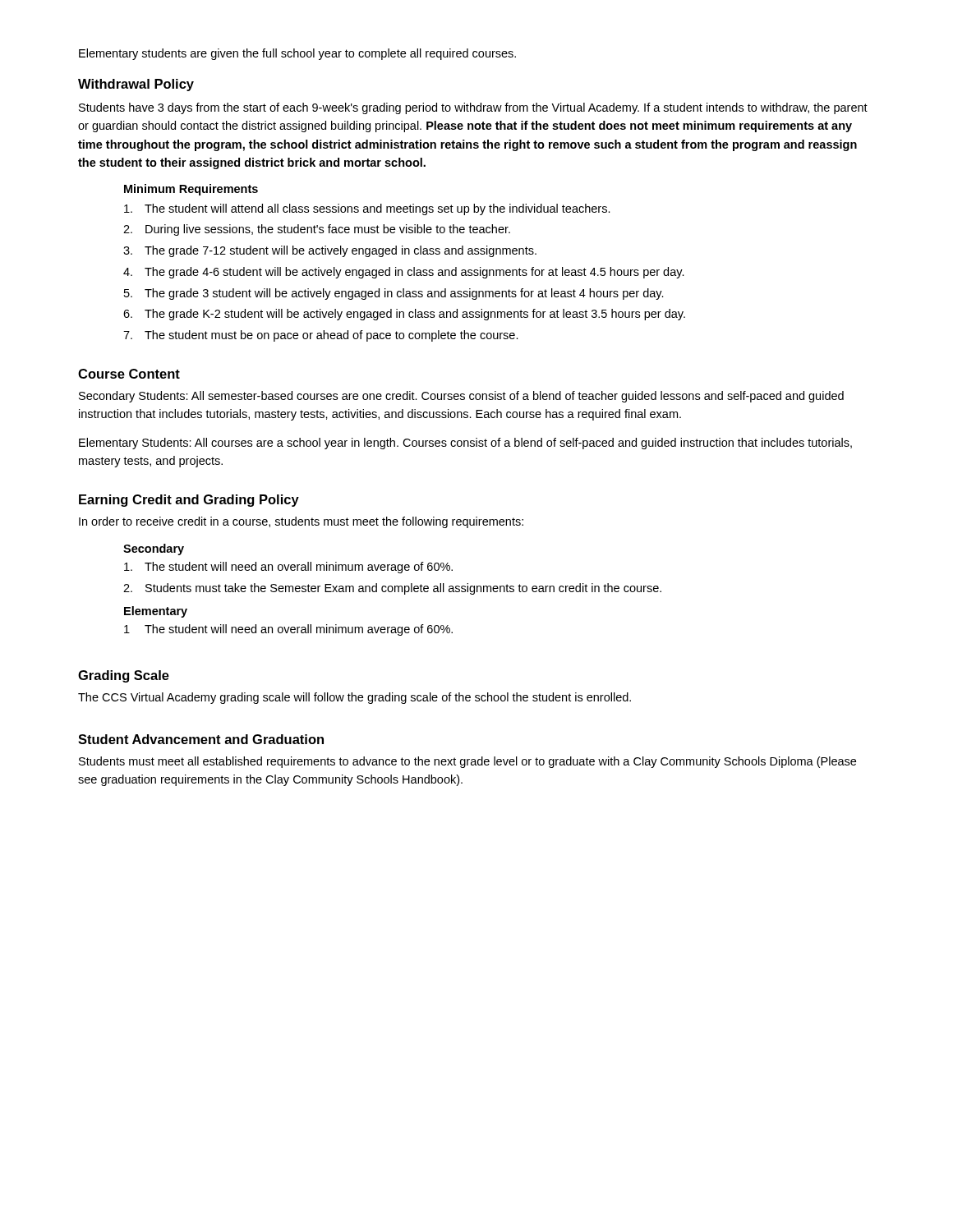Find the list item that reads "1The student will"
This screenshot has height=1232, width=953.
pos(288,630)
